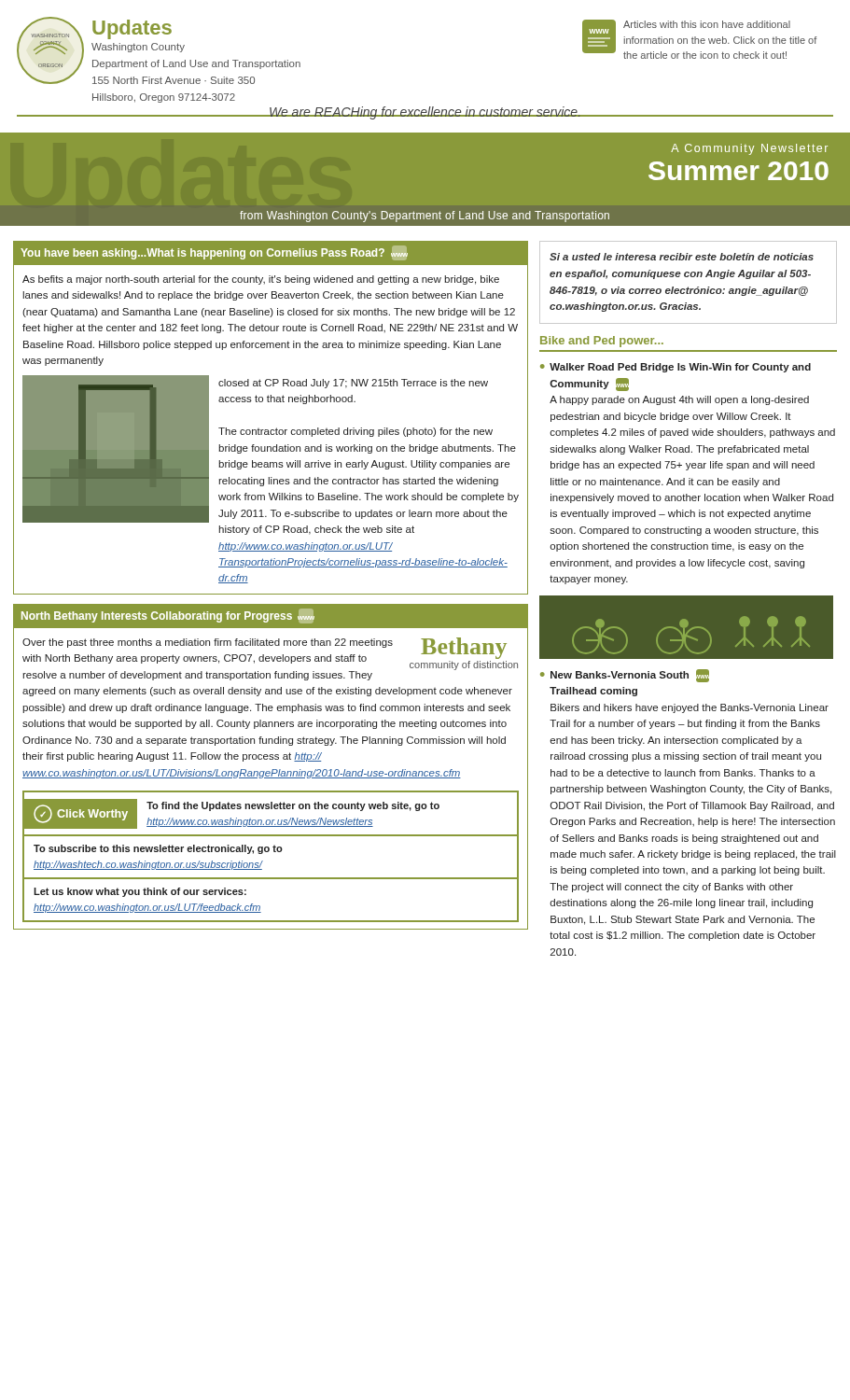The height and width of the screenshot is (1400, 850).
Task: Point to the passage starting "Over the past three months a mediation firm"
Action: [267, 707]
